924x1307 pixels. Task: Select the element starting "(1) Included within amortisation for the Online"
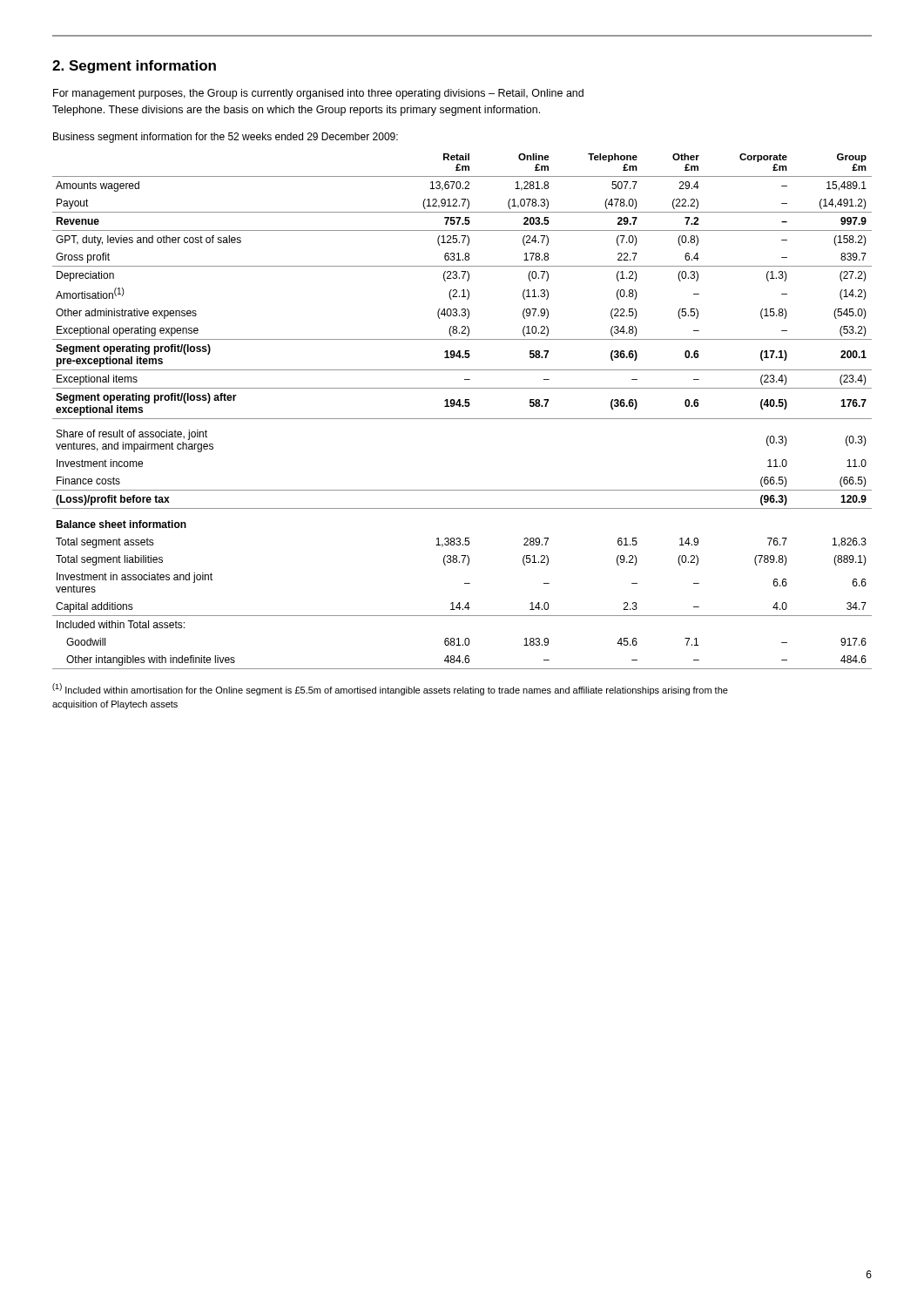pyautogui.click(x=390, y=695)
